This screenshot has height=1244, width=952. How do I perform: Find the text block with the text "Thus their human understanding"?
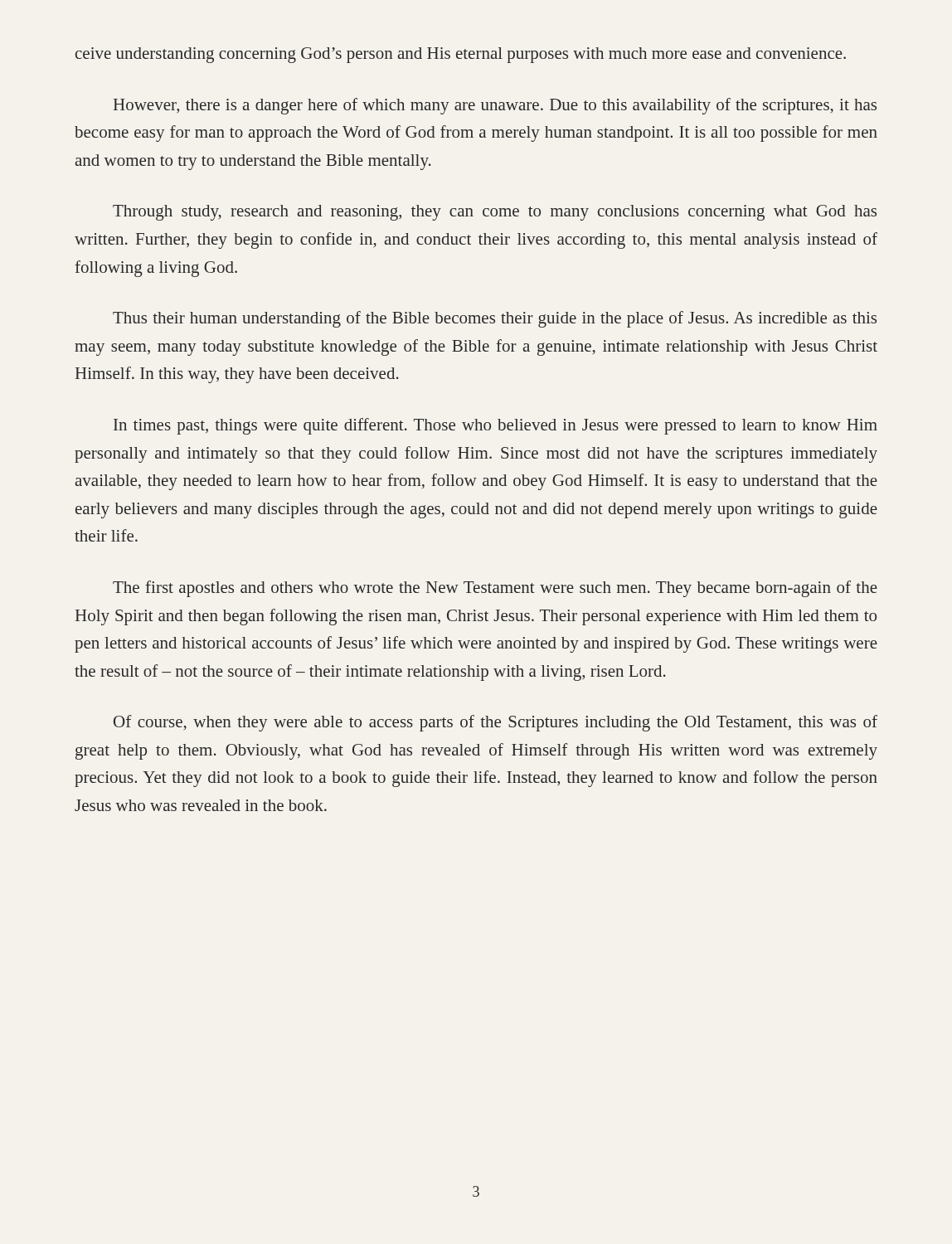(x=476, y=346)
